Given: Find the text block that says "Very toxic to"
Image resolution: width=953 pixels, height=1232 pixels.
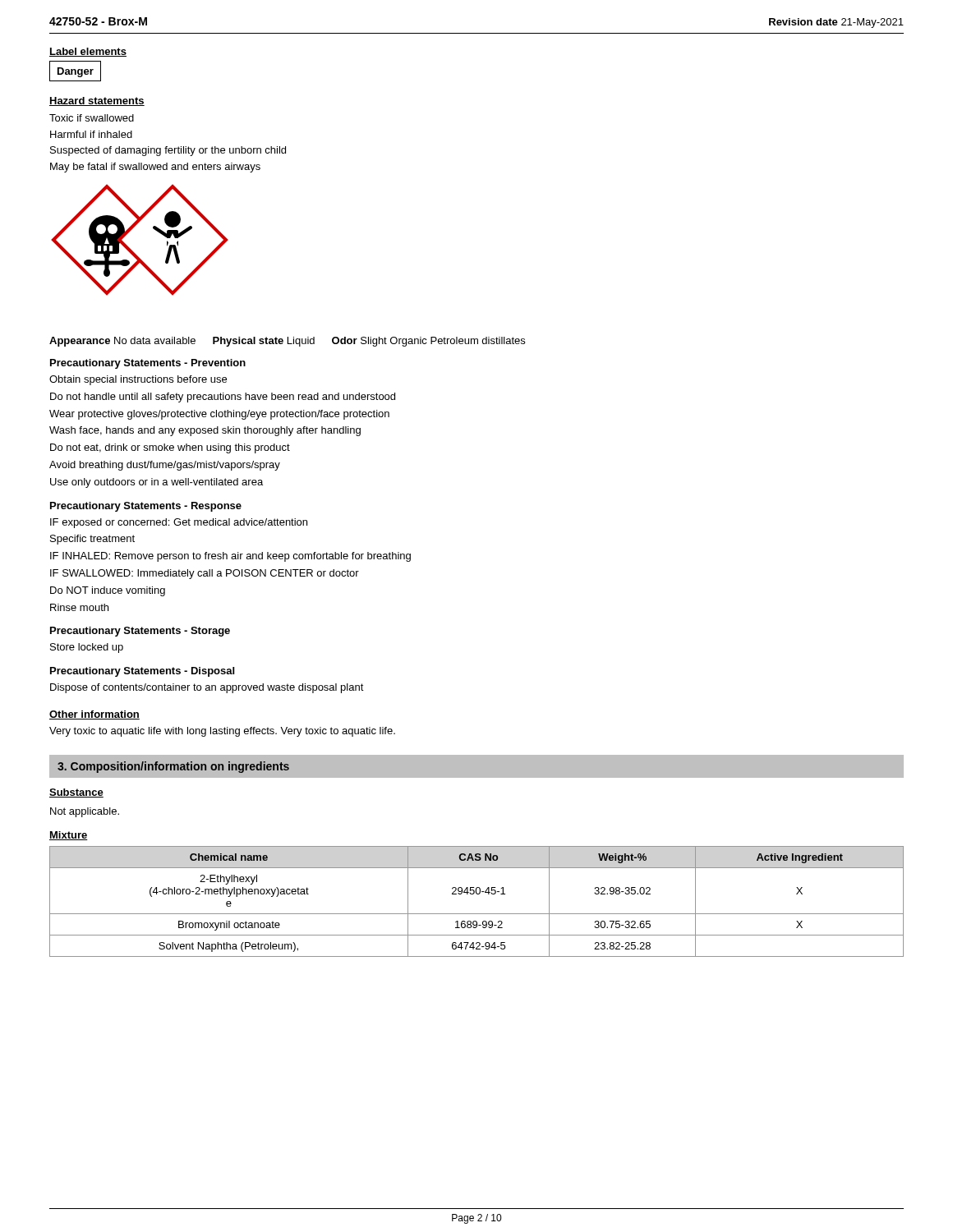Looking at the screenshot, I should pos(223,731).
